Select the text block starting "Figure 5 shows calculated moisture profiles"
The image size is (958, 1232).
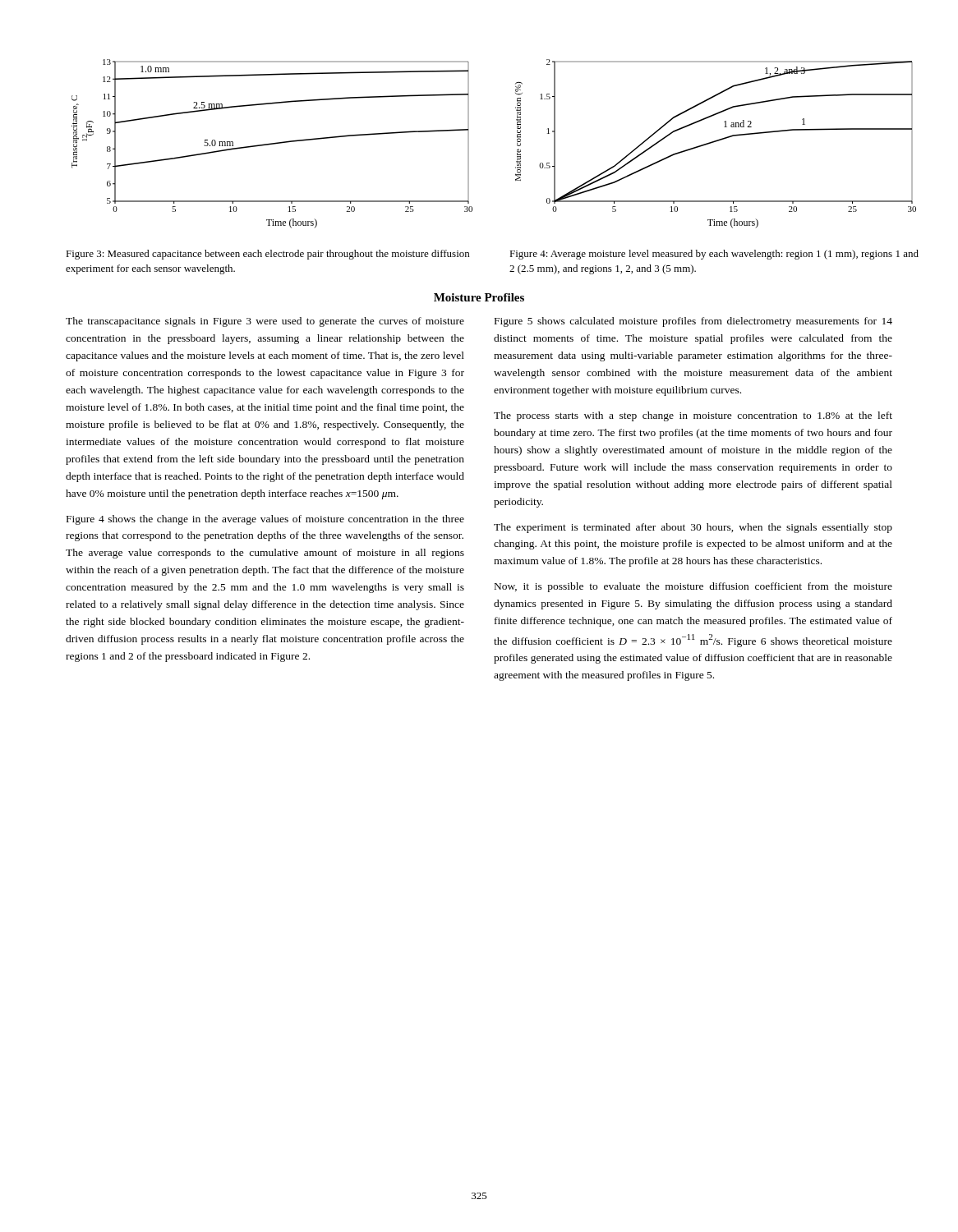click(x=693, y=499)
